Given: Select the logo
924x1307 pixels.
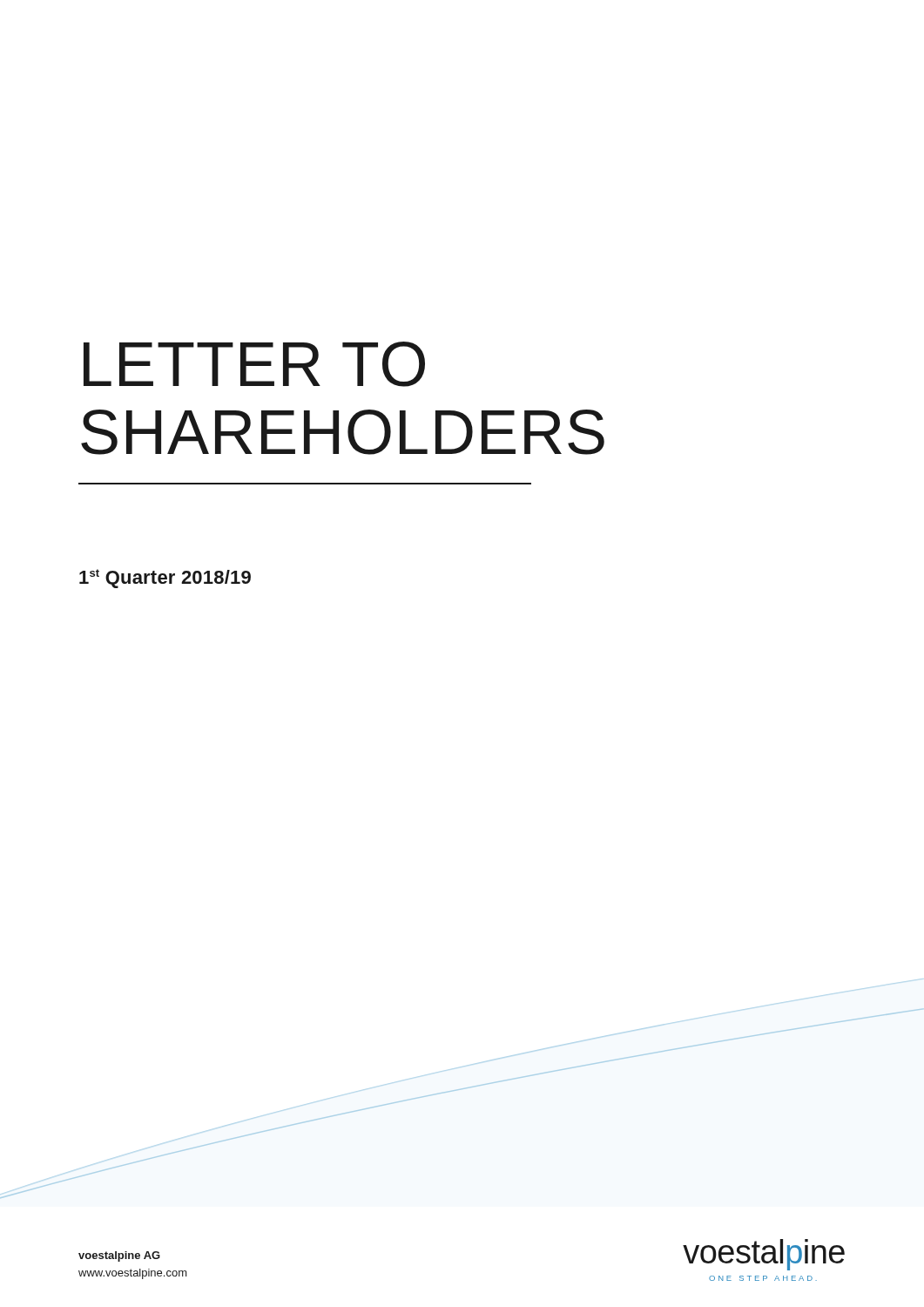Looking at the screenshot, I should tap(764, 1259).
